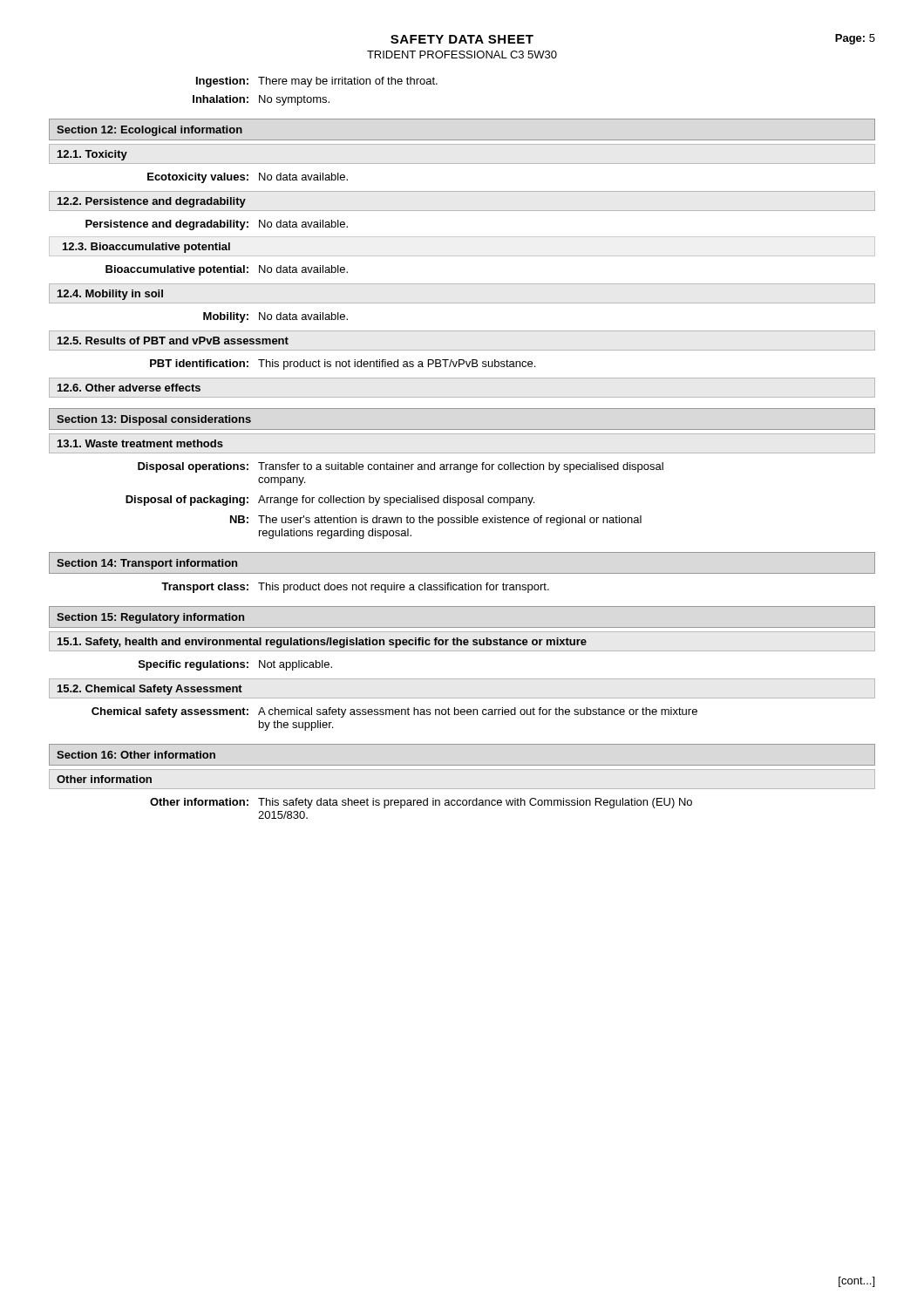The height and width of the screenshot is (1308, 924).
Task: Click where it says "15.2. Chemical Safety Assessment"
Action: pyautogui.click(x=149, y=688)
